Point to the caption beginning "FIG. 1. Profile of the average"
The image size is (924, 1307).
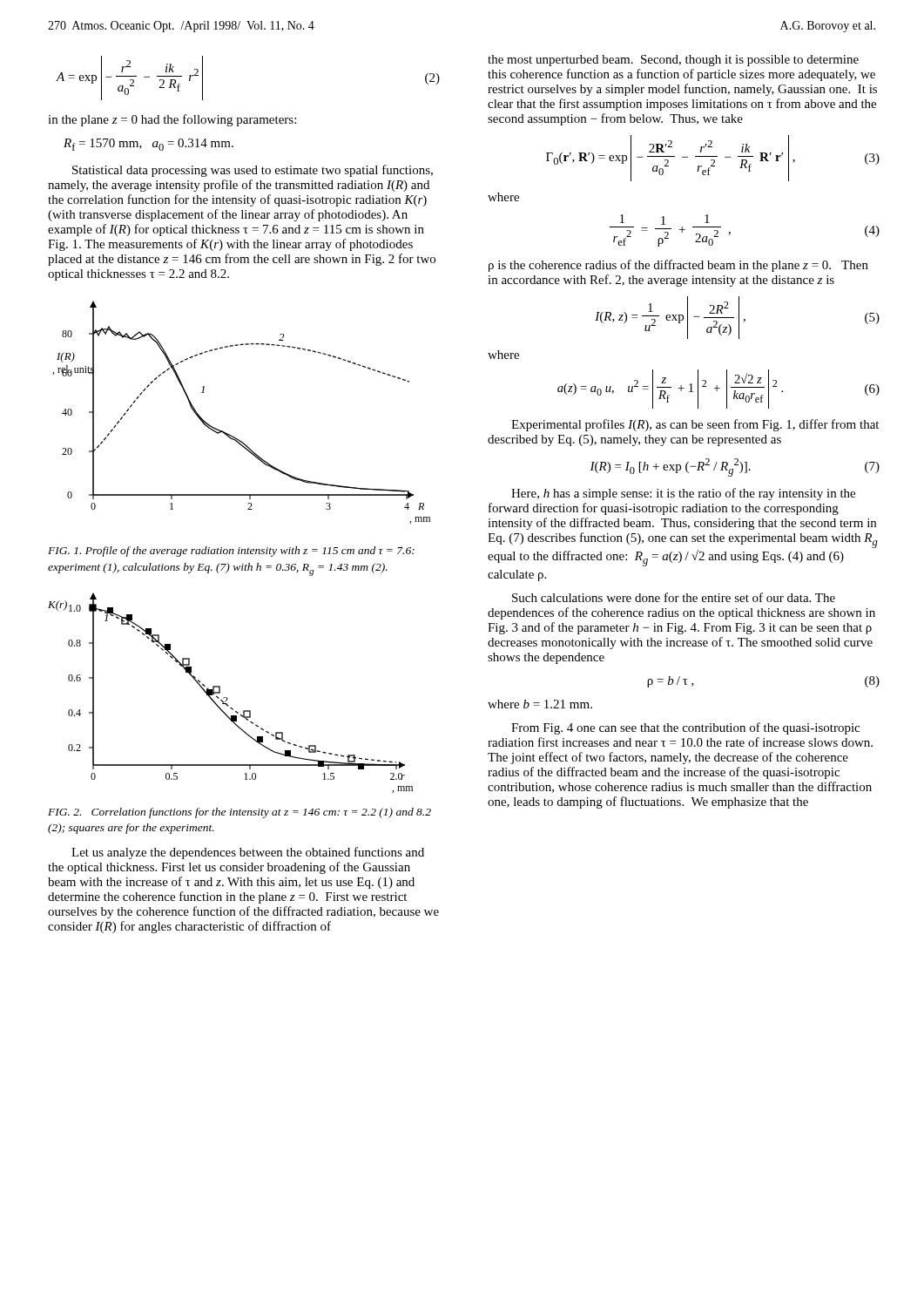coord(231,560)
